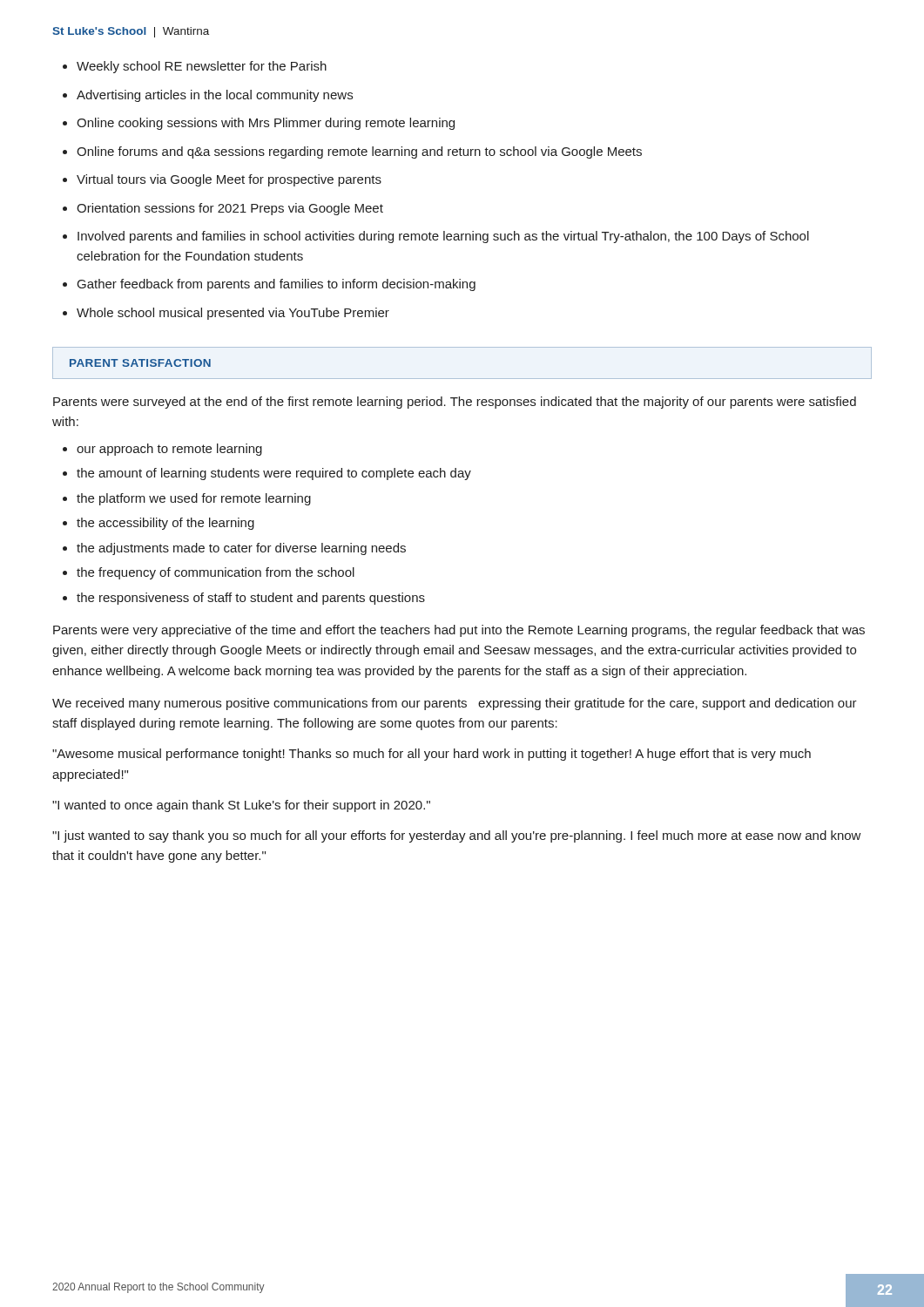The width and height of the screenshot is (924, 1307).
Task: Locate the text "the platform we used for remote learning"
Action: click(x=194, y=498)
